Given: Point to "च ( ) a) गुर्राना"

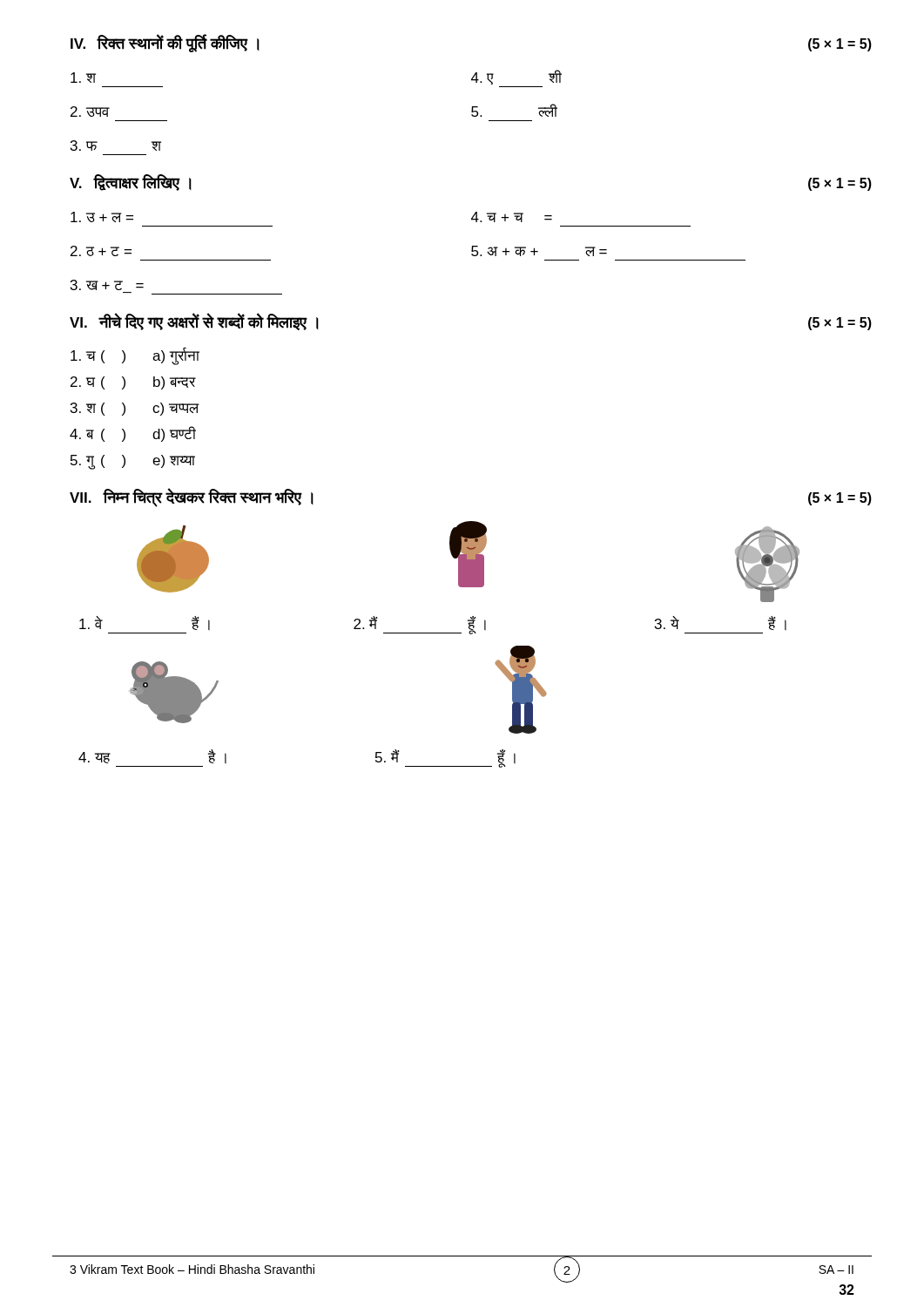Looking at the screenshot, I should tap(176, 356).
